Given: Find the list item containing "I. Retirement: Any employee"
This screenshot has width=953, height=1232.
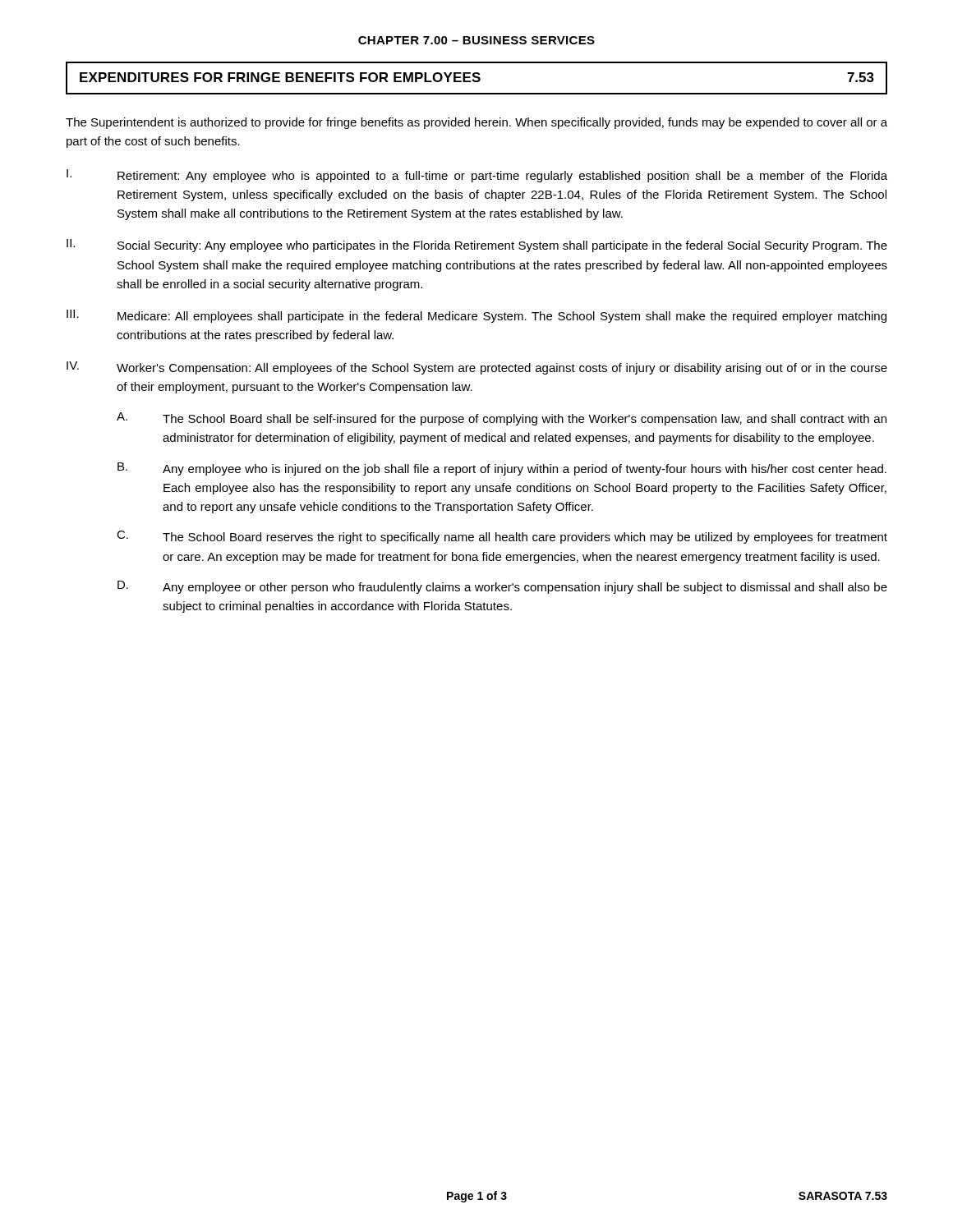Looking at the screenshot, I should 476,194.
